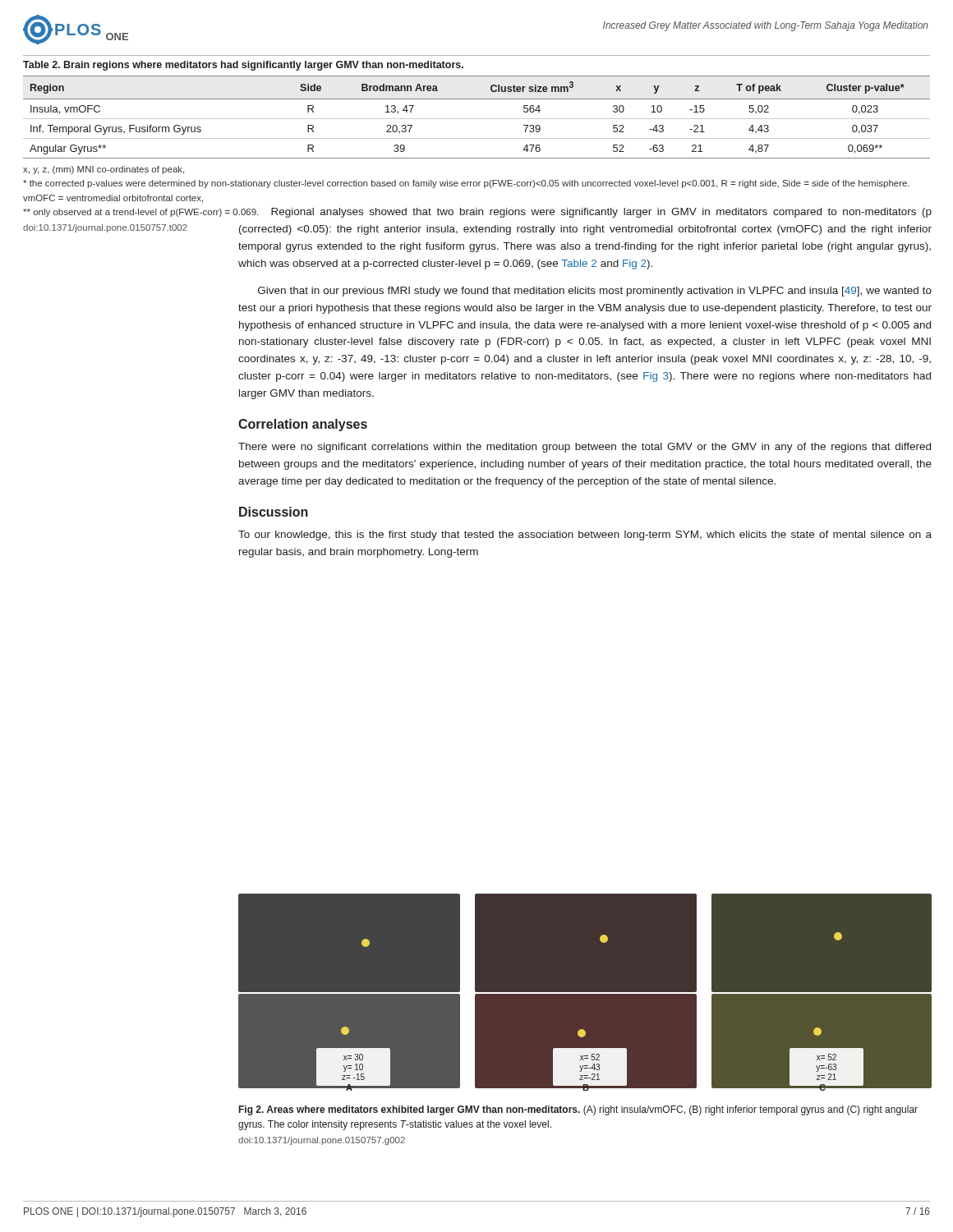Locate the text block with the text "To our knowledge, this is the"

[585, 543]
